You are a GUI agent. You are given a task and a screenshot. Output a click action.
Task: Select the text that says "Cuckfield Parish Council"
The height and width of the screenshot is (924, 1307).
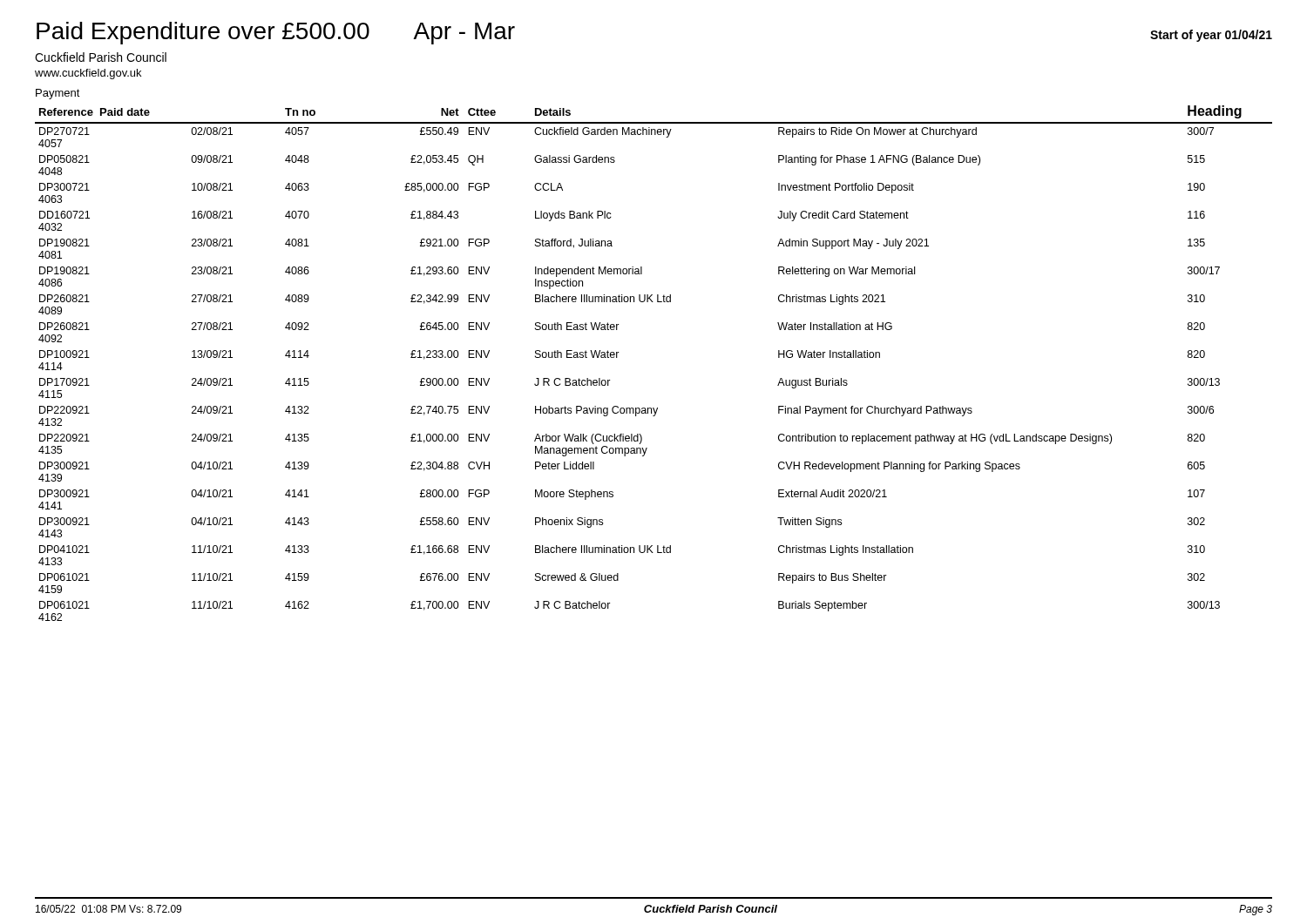(101, 57)
